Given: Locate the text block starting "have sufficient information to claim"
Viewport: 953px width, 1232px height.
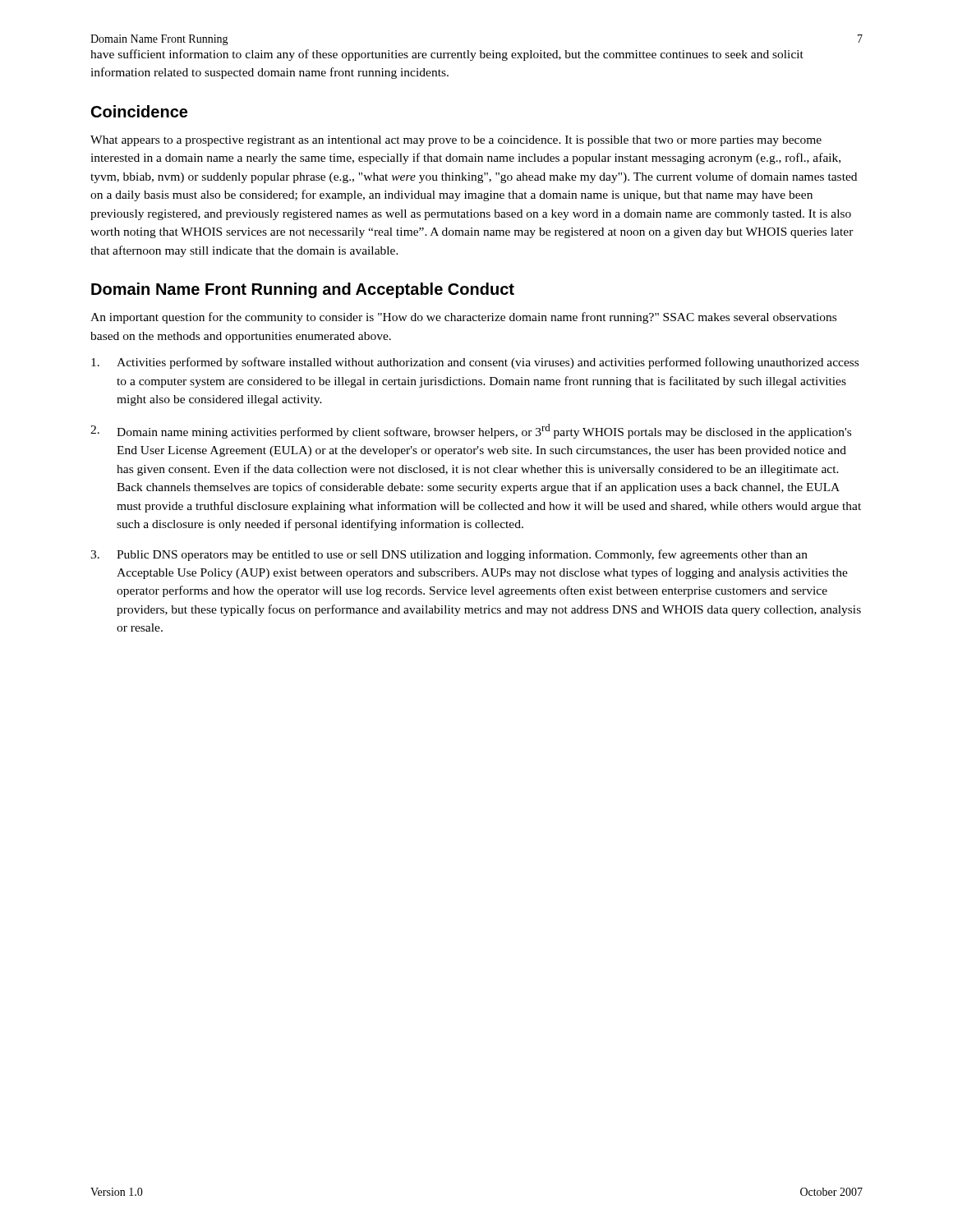Looking at the screenshot, I should (x=447, y=63).
